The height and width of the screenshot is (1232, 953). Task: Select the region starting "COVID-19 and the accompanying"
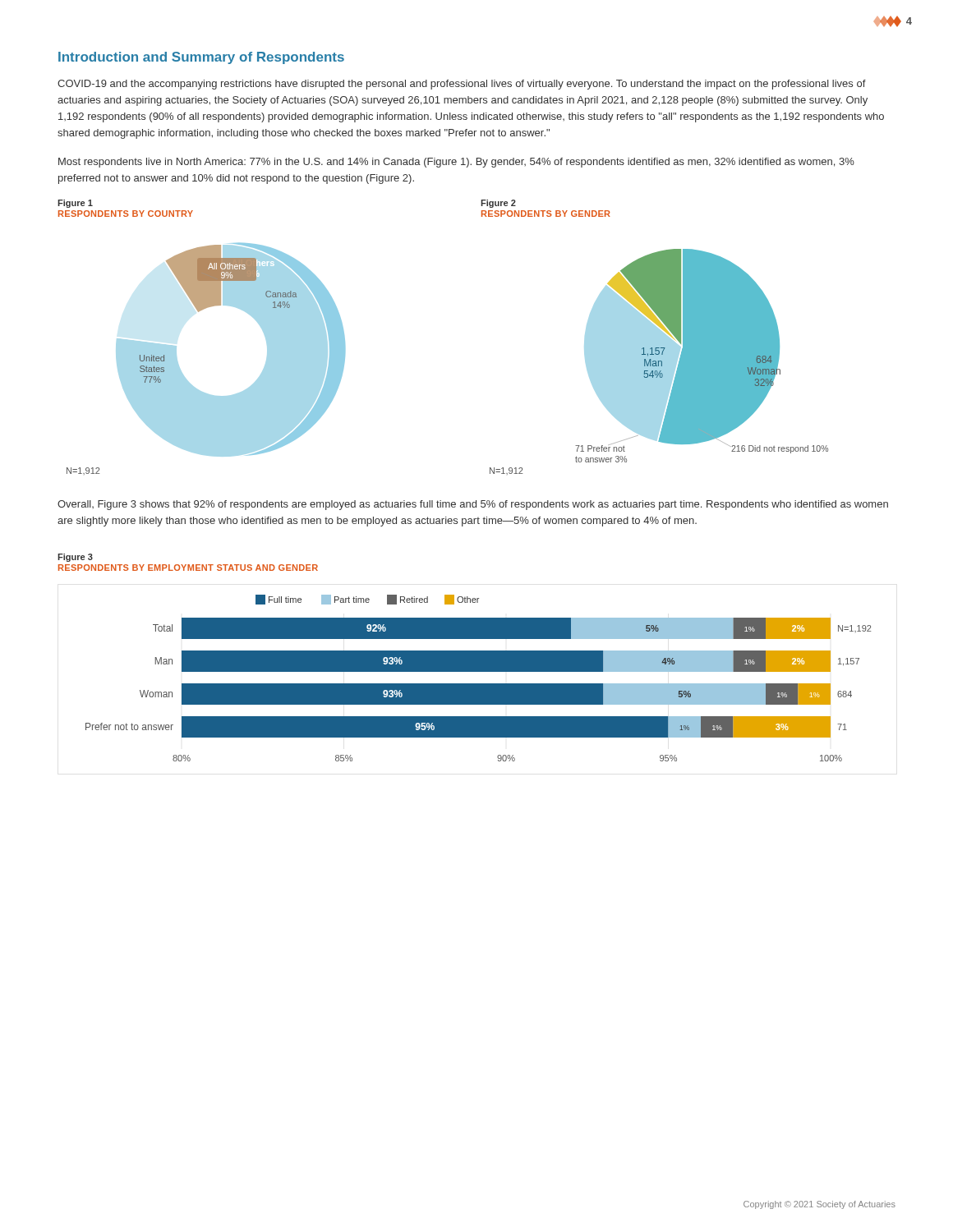pyautogui.click(x=471, y=108)
